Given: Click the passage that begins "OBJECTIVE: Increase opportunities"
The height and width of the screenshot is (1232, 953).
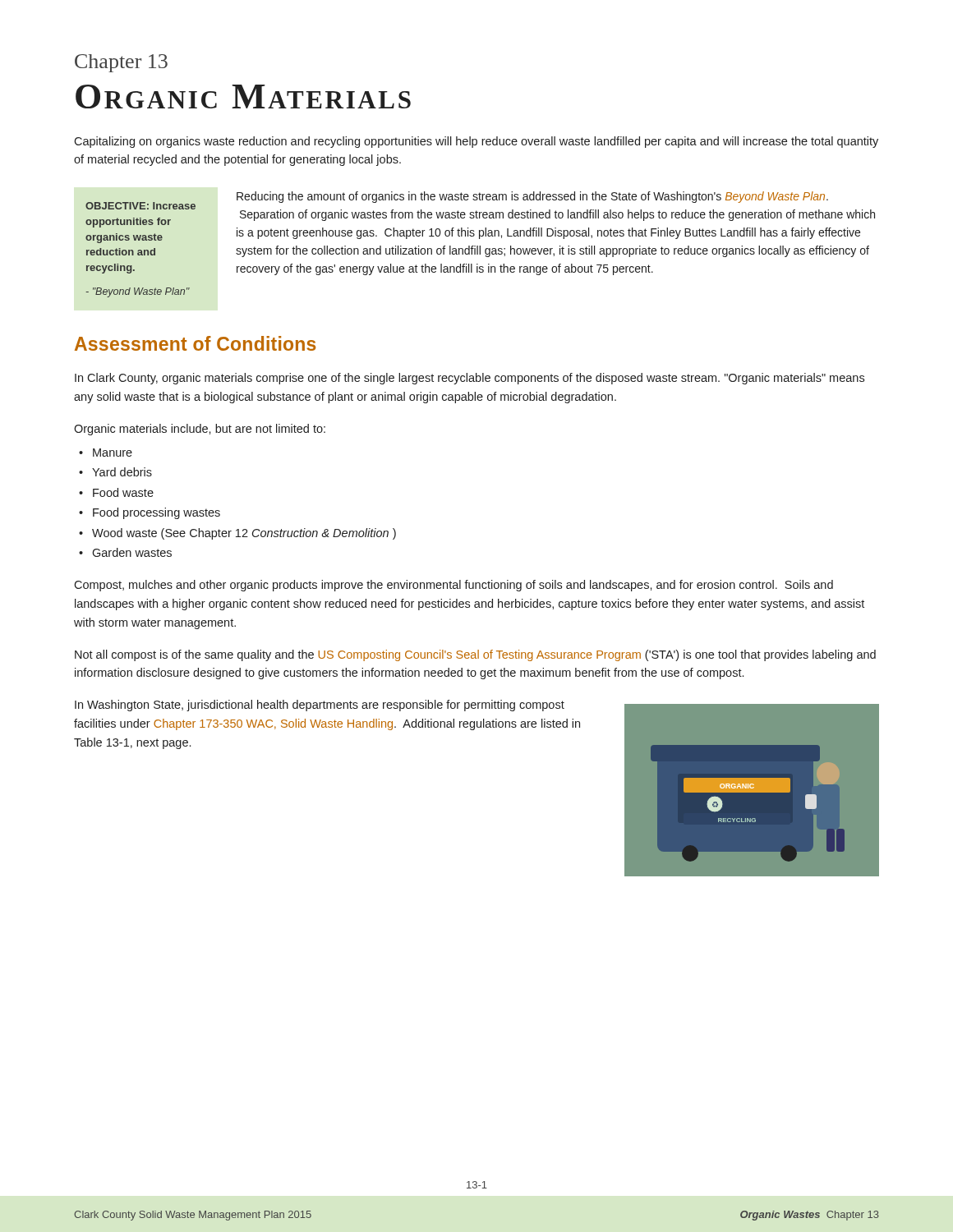Looking at the screenshot, I should pos(146,249).
